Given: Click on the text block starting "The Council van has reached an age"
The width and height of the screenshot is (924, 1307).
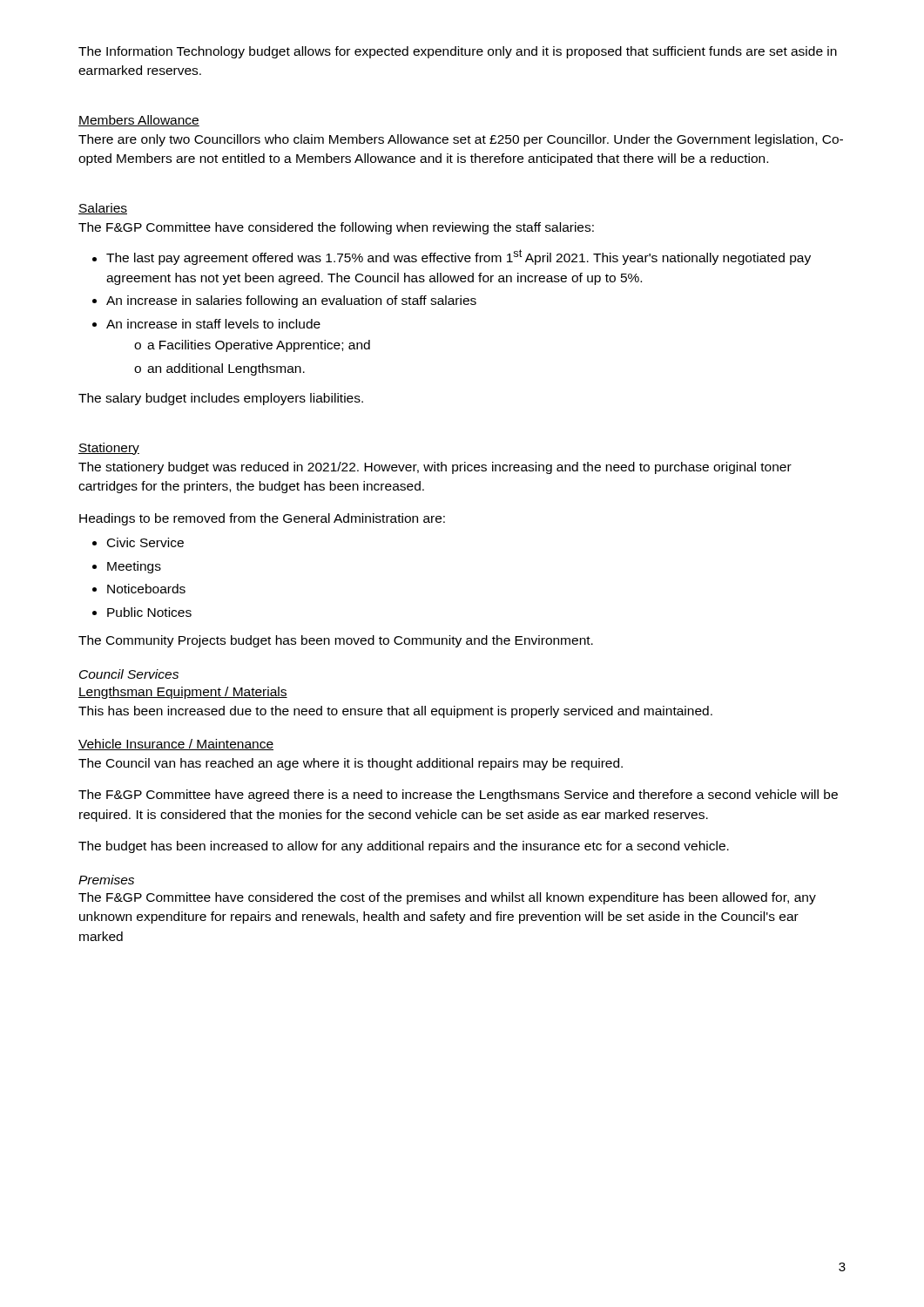Looking at the screenshot, I should click(462, 763).
